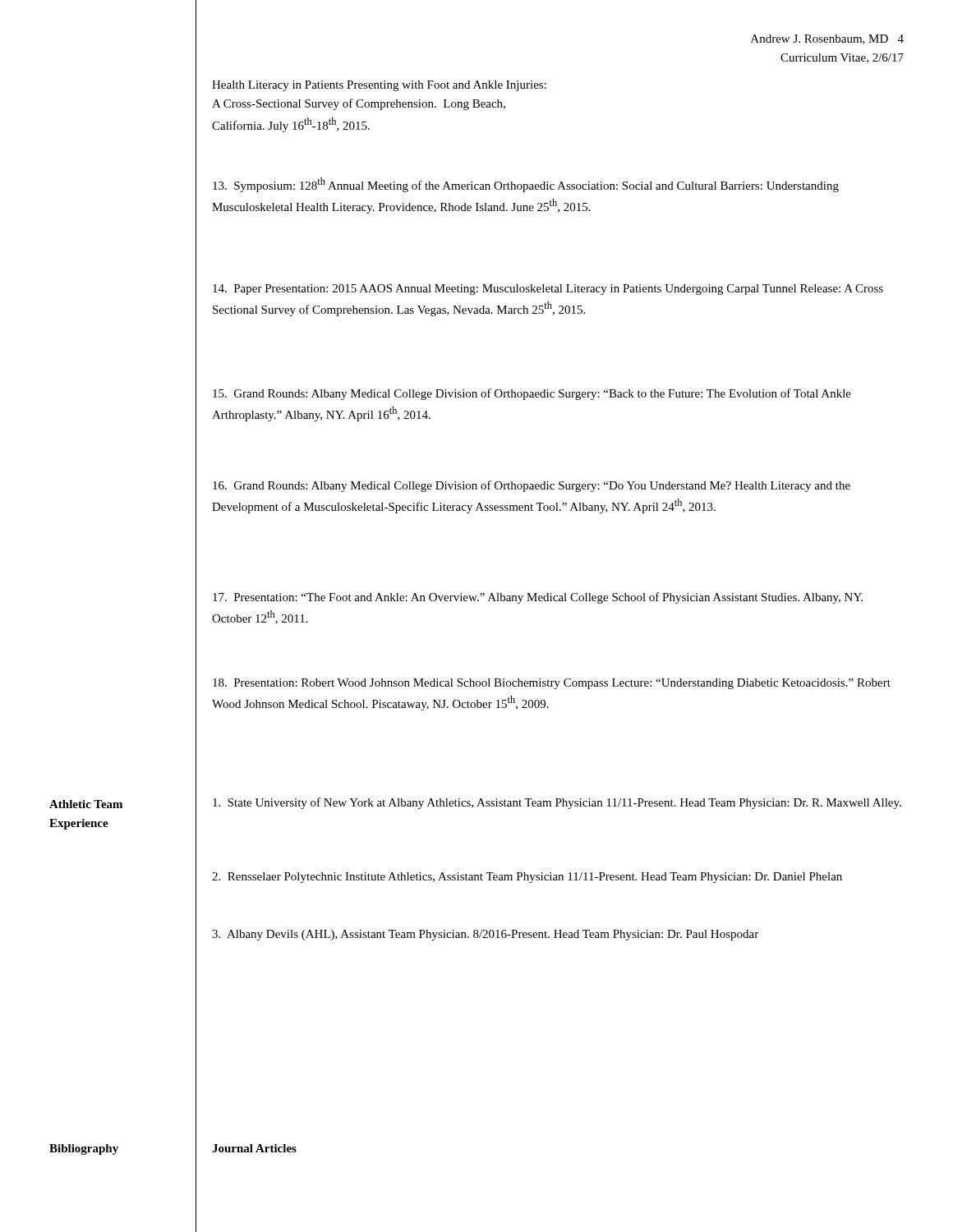The width and height of the screenshot is (953, 1232).
Task: Where is the passage that starts "16. Grand Rounds:"?
Action: (558, 497)
